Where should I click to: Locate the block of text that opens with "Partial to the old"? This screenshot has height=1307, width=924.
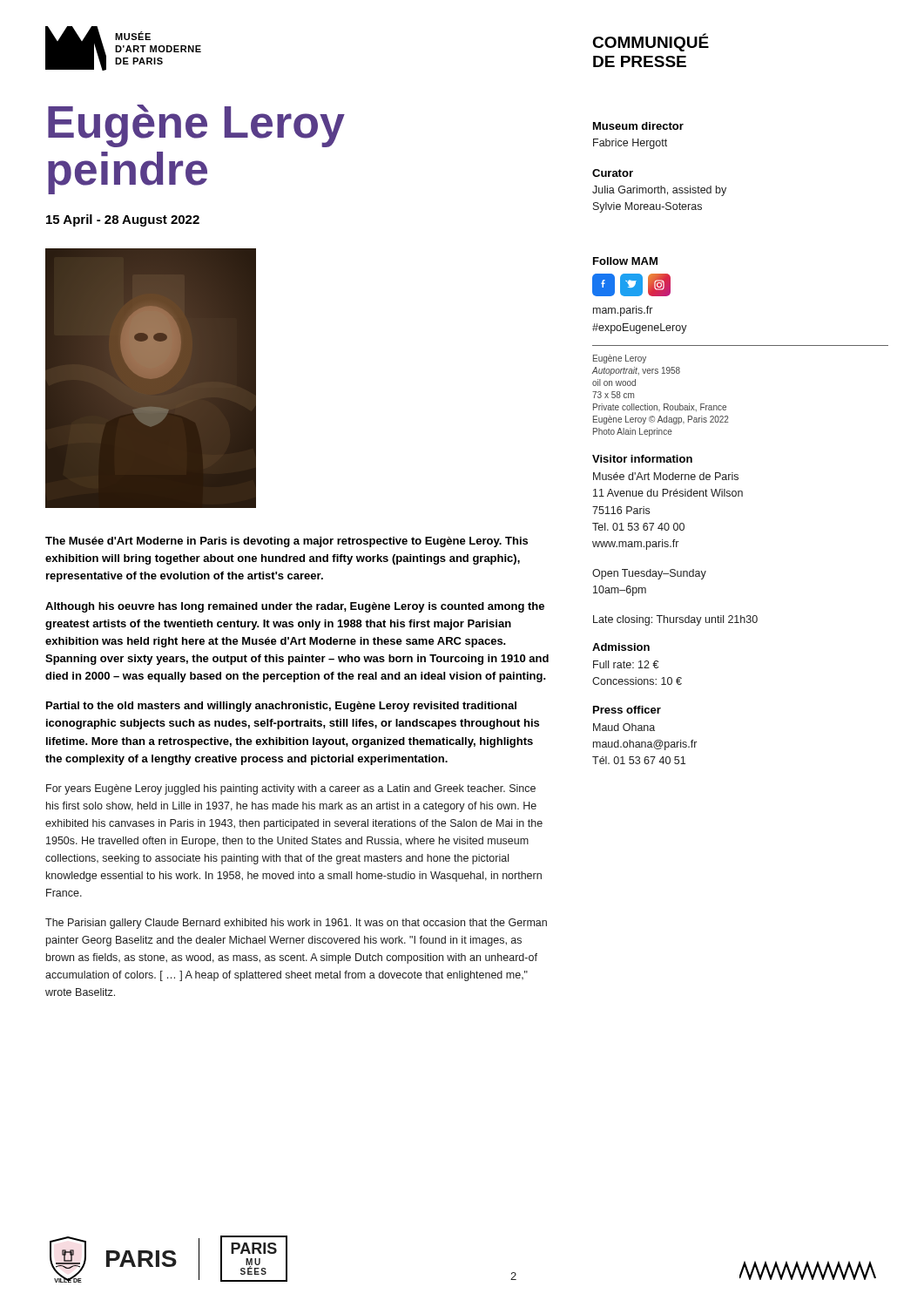tap(292, 732)
